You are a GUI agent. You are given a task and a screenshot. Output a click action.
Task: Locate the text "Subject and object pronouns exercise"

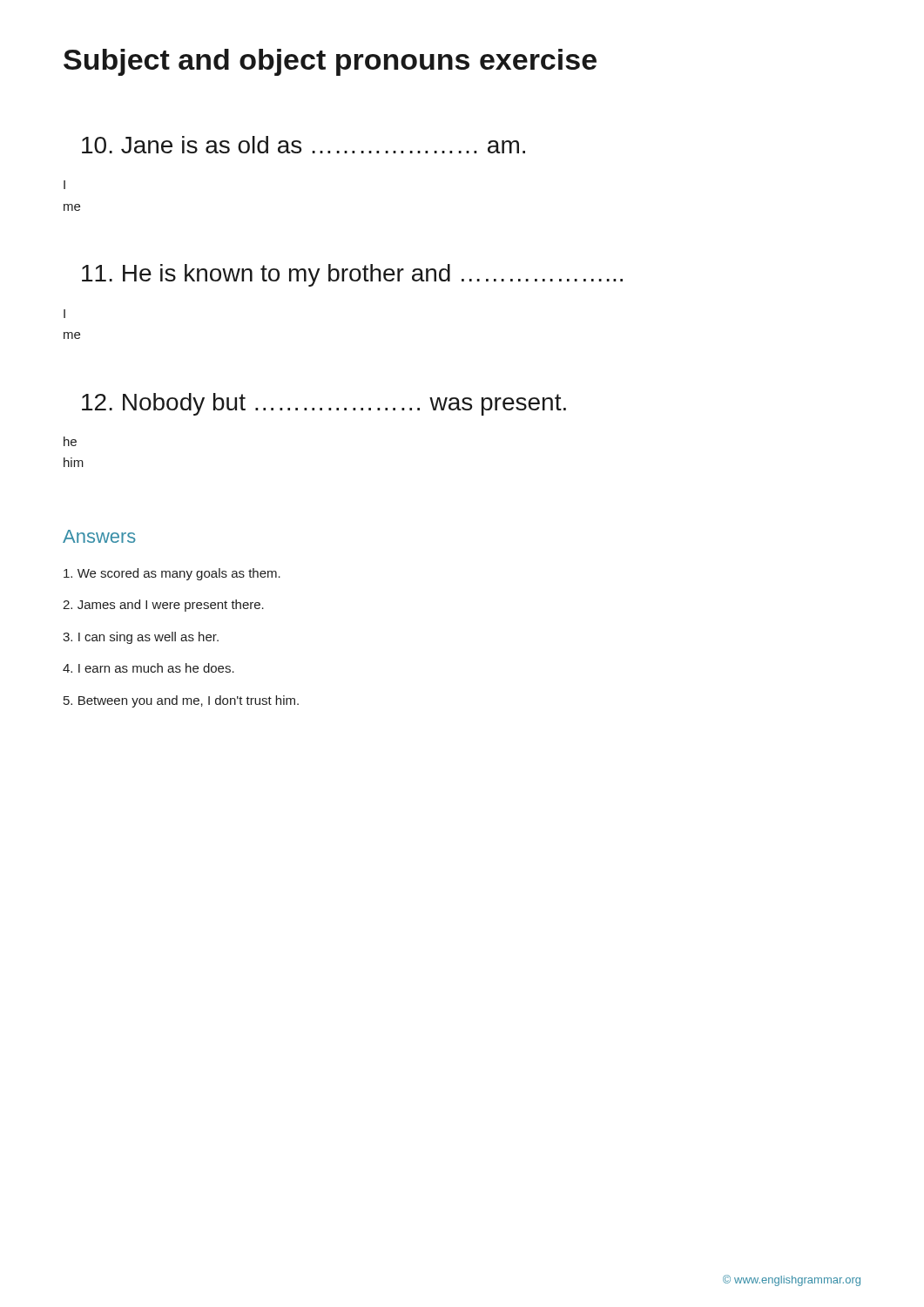click(x=462, y=60)
